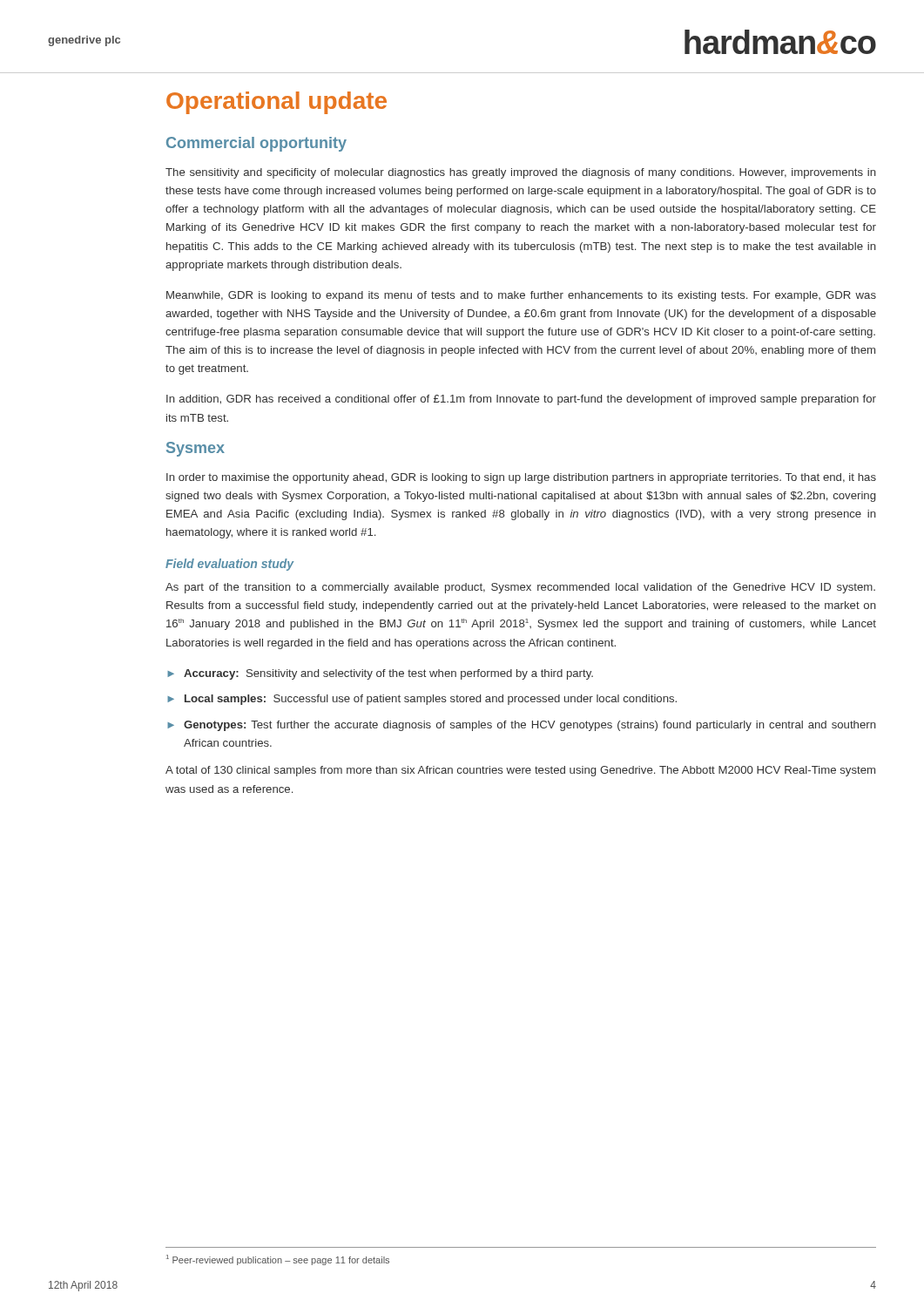This screenshot has height=1307, width=924.
Task: Point to the block beginning "► Local samples: Successful use"
Action: tap(521, 699)
